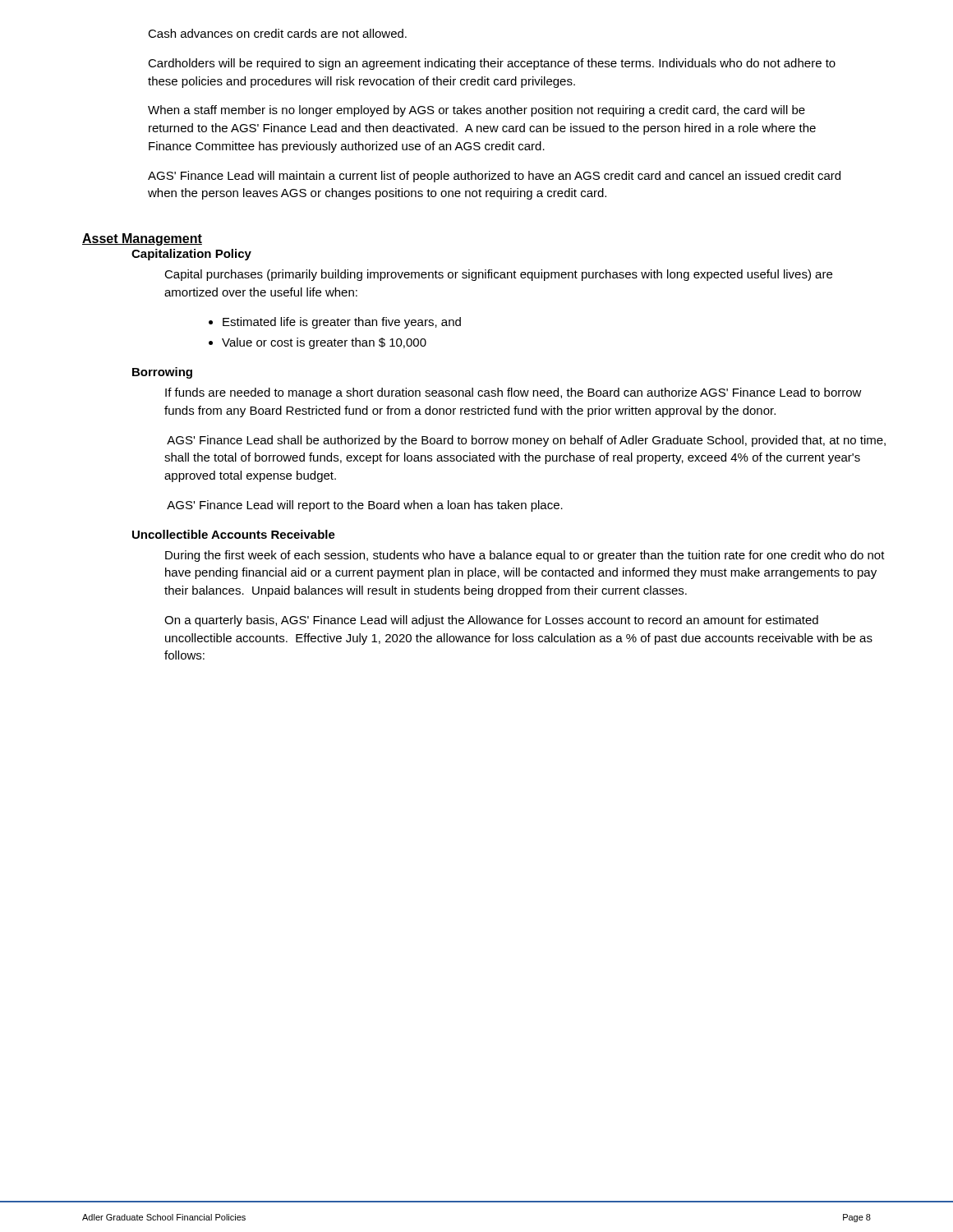The image size is (953, 1232).
Task: Locate the section header with the text "Asset Management"
Action: coord(142,239)
